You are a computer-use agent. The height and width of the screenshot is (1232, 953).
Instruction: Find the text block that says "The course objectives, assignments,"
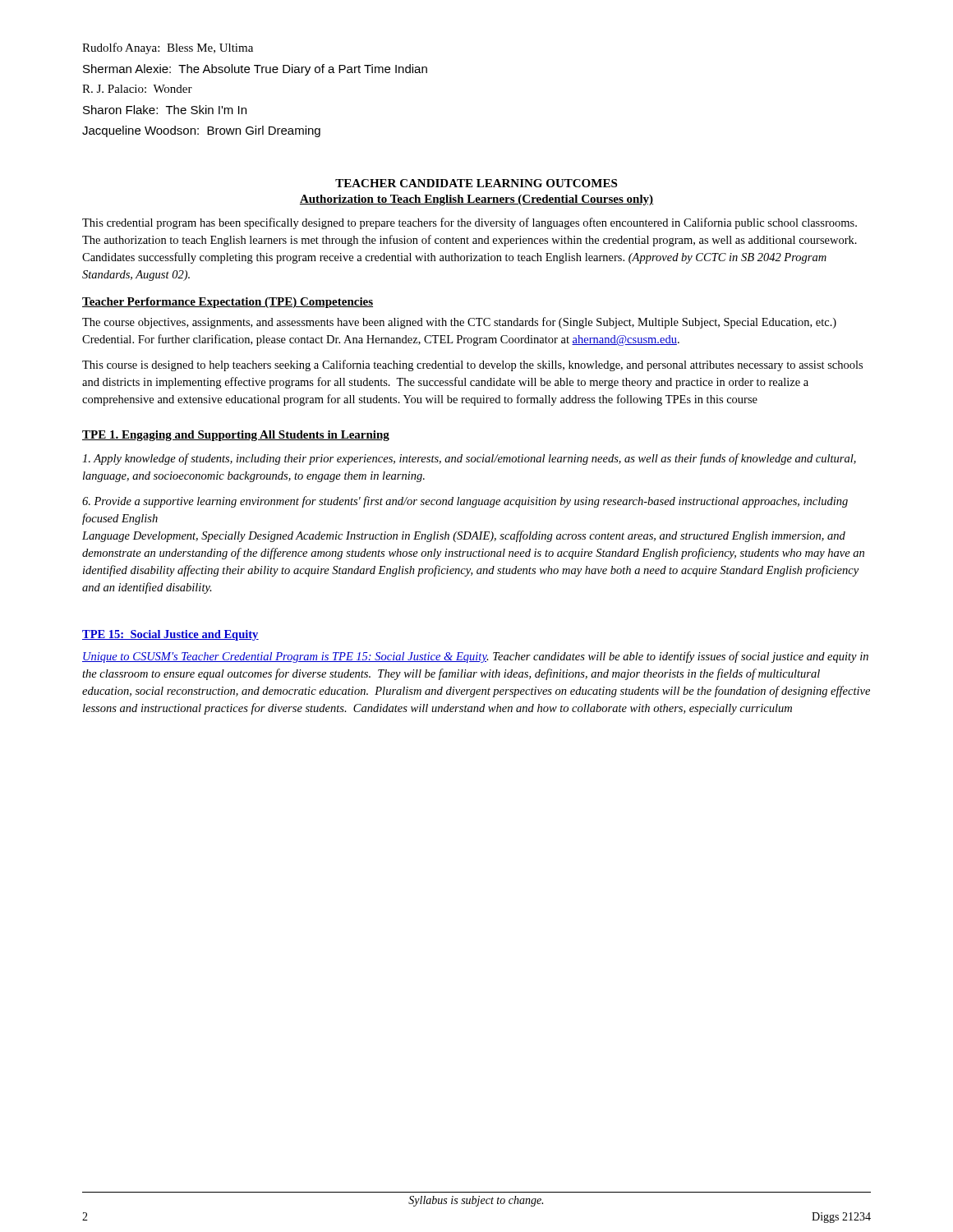[461, 331]
